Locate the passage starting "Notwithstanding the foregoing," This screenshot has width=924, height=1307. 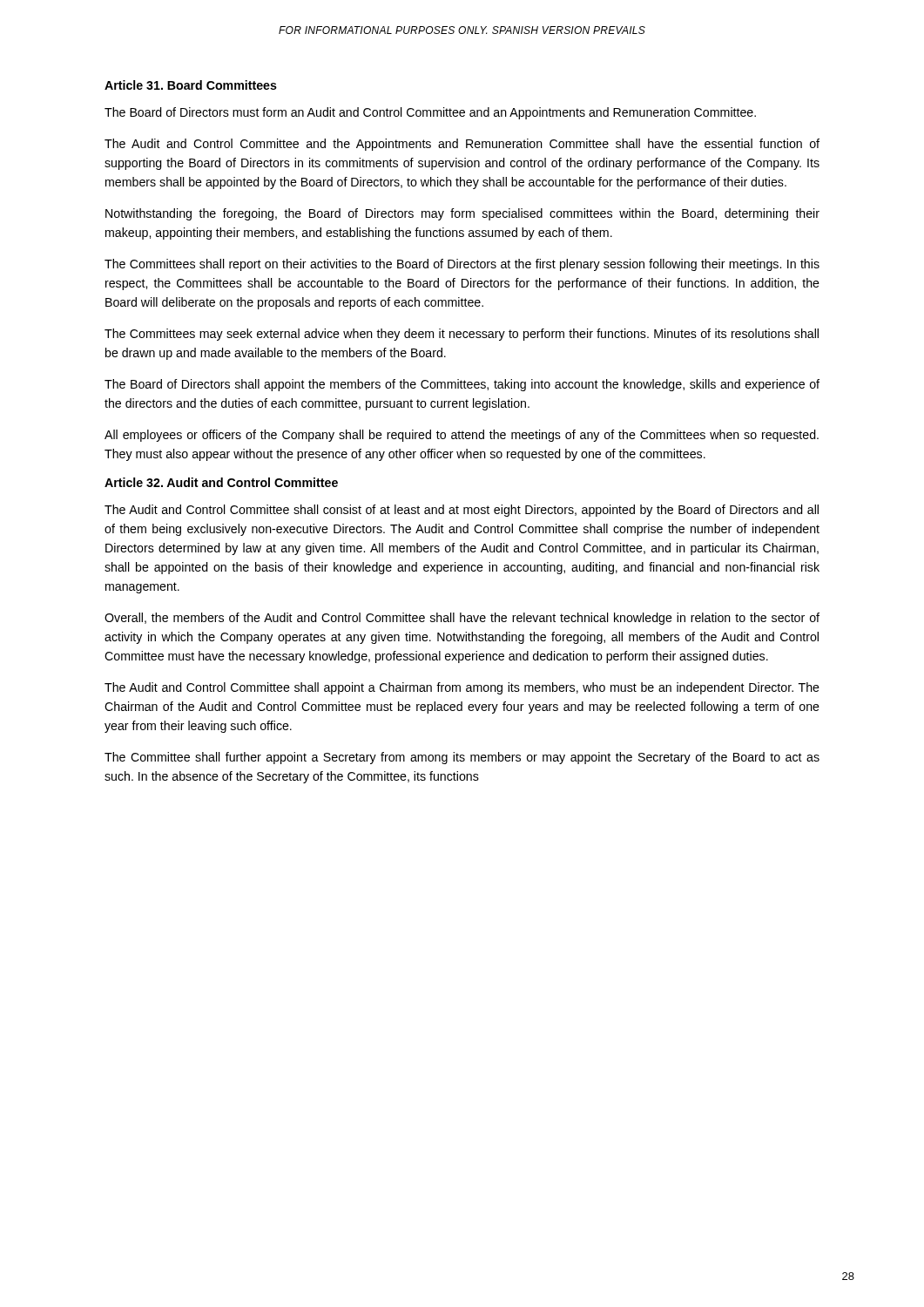point(462,223)
